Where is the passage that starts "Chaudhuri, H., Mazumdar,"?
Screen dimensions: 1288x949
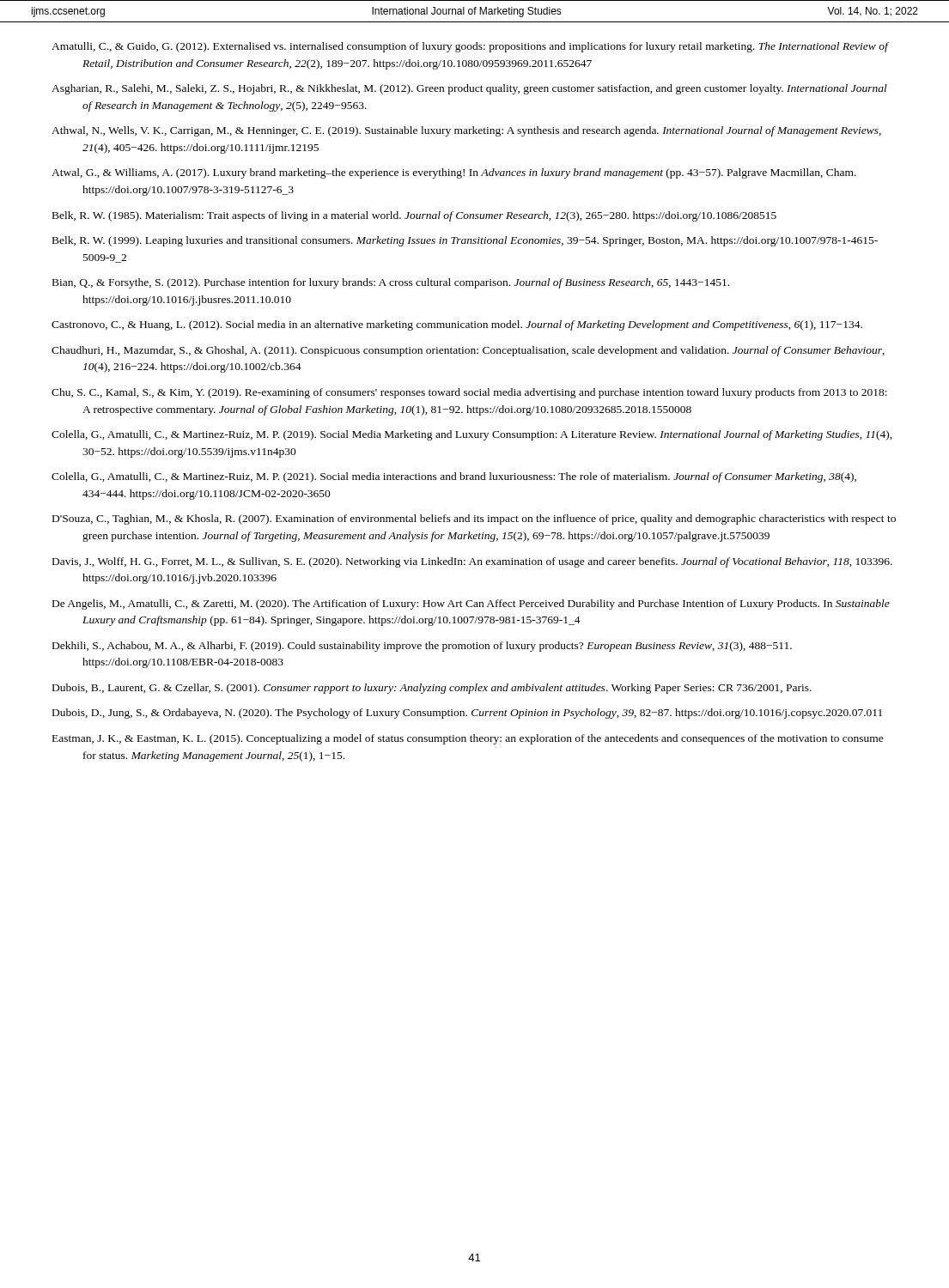pos(468,358)
